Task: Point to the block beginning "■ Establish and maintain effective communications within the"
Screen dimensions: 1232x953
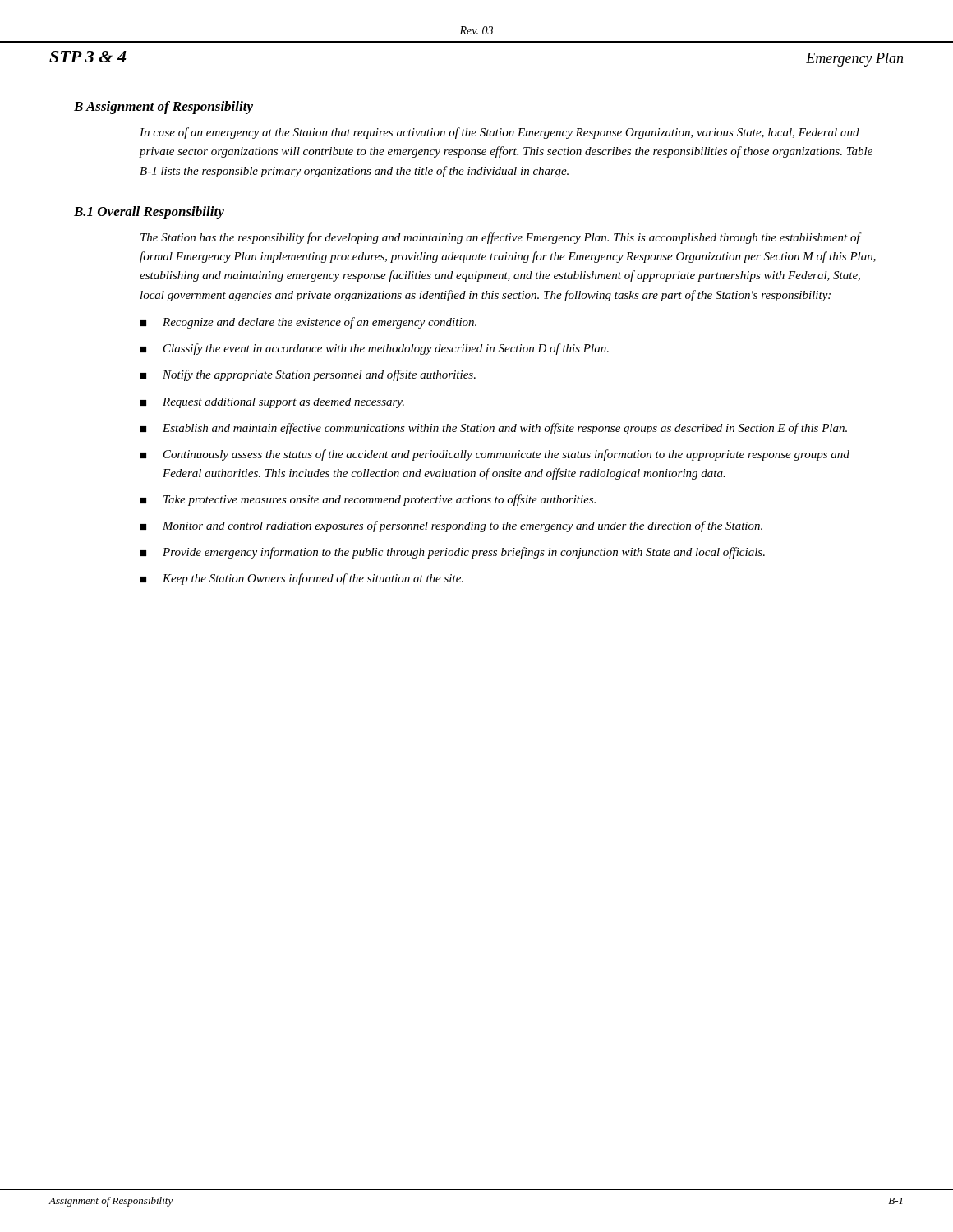Action: tap(509, 429)
